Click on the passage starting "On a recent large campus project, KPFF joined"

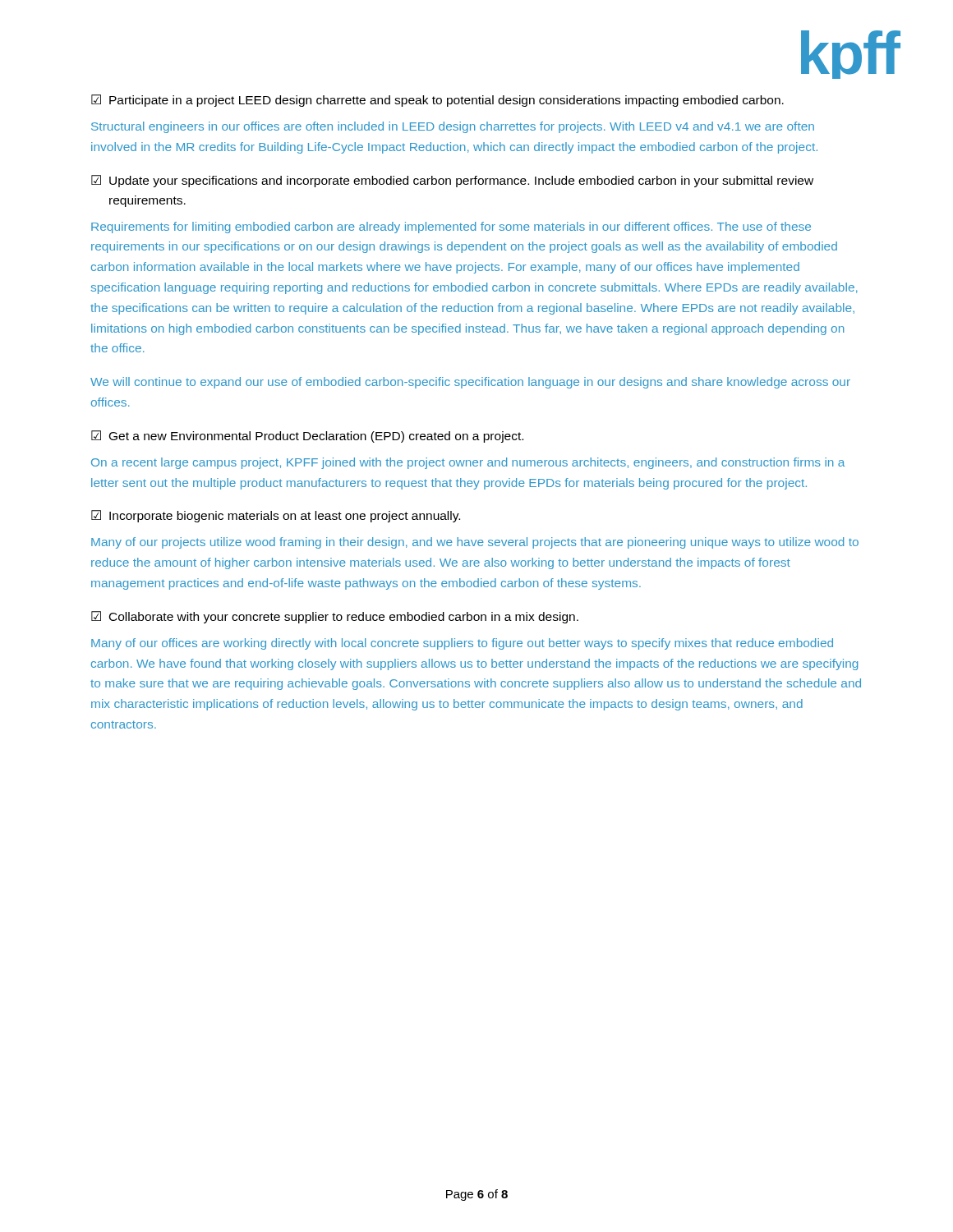[468, 472]
